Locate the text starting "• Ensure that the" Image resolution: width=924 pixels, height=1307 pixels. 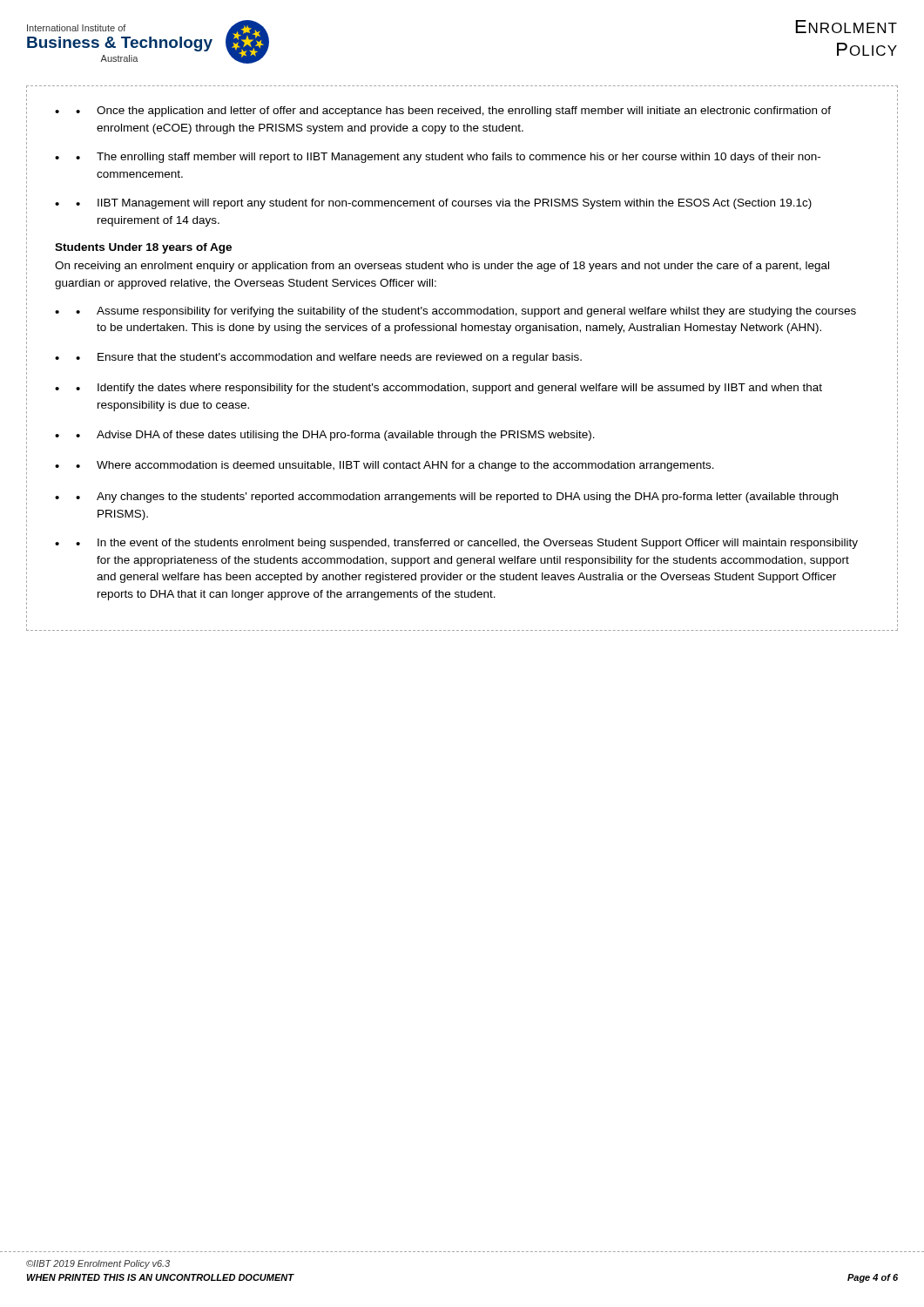(329, 358)
